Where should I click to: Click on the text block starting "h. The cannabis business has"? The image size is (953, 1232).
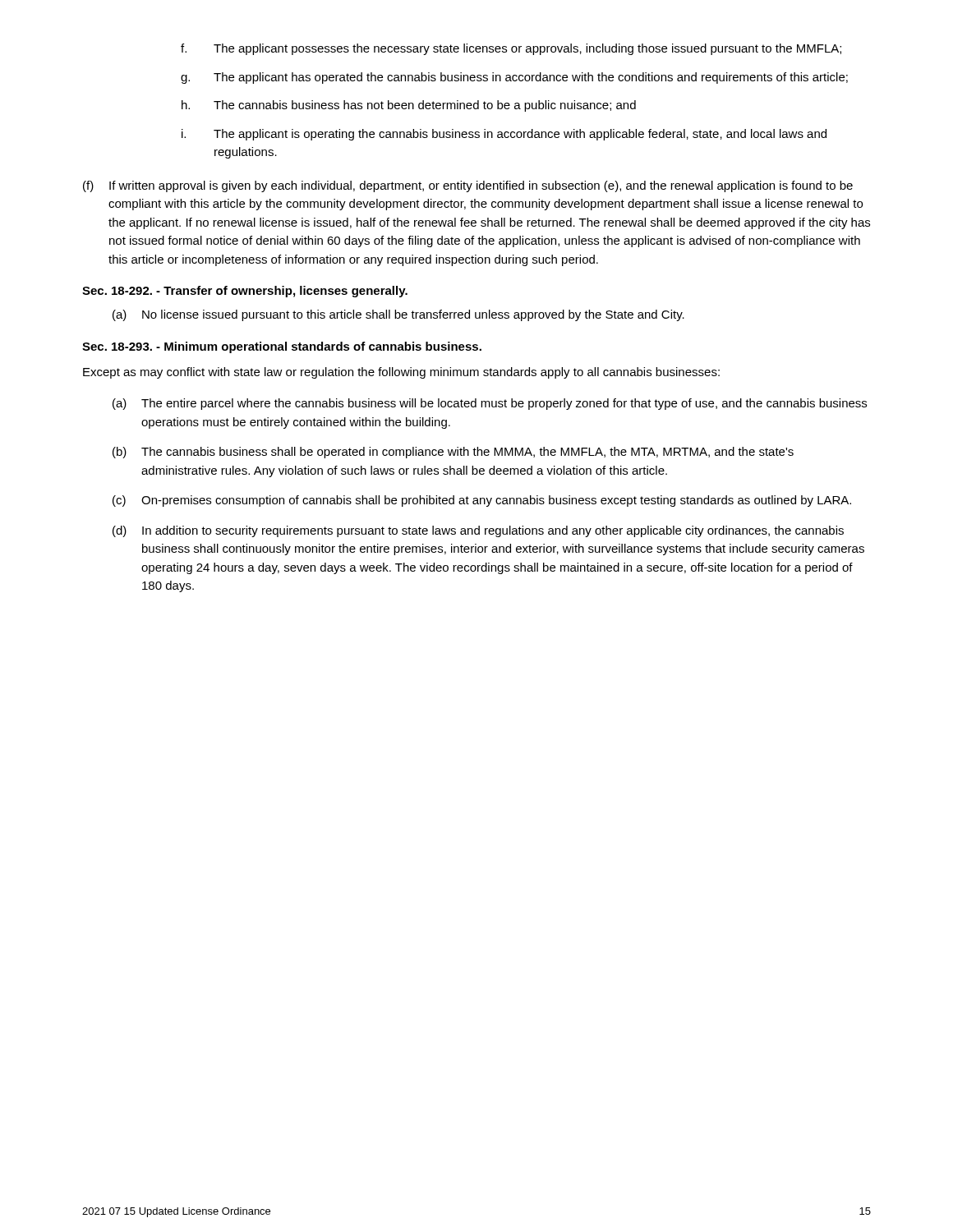tap(409, 105)
